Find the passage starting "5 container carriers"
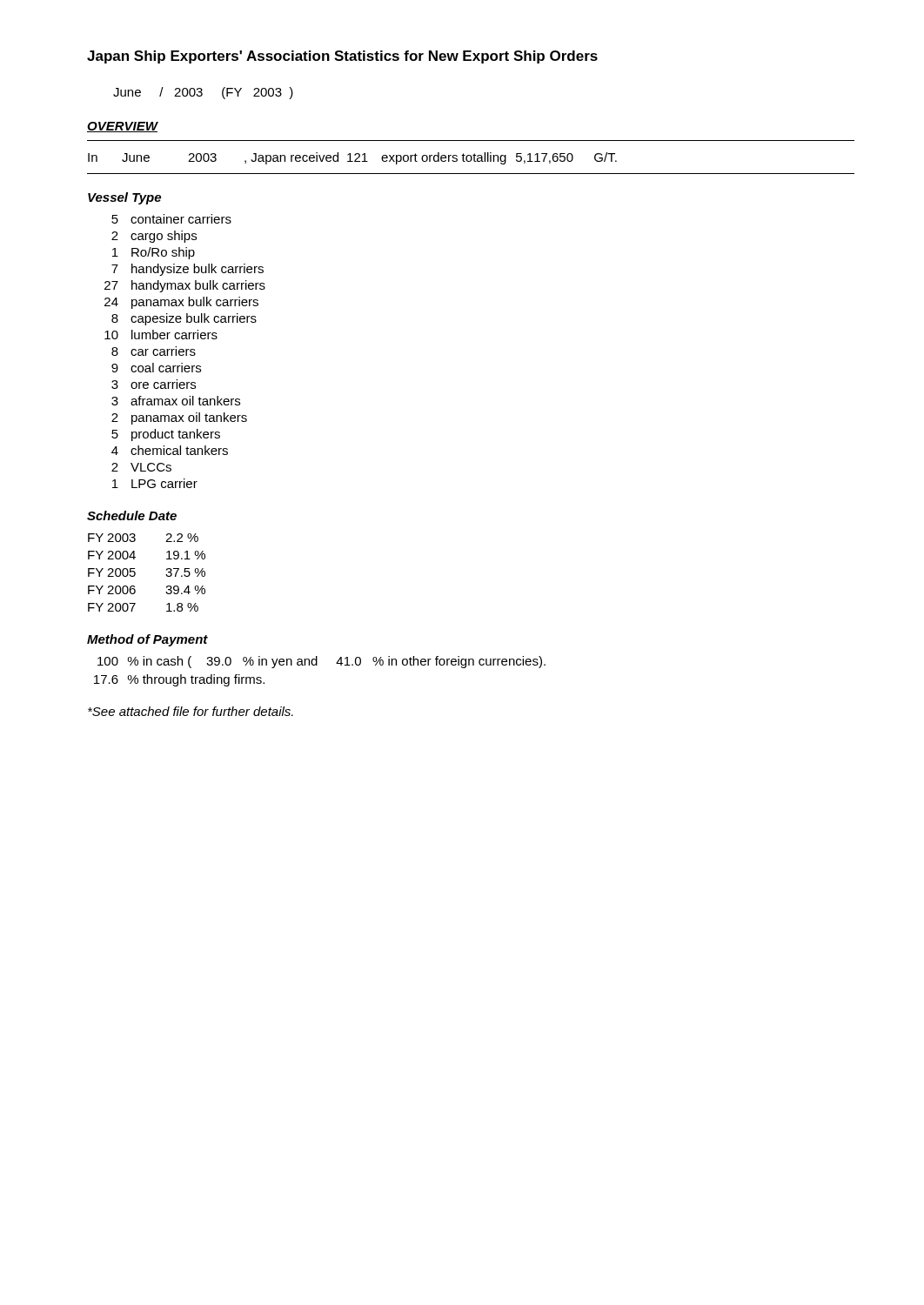 click(159, 219)
